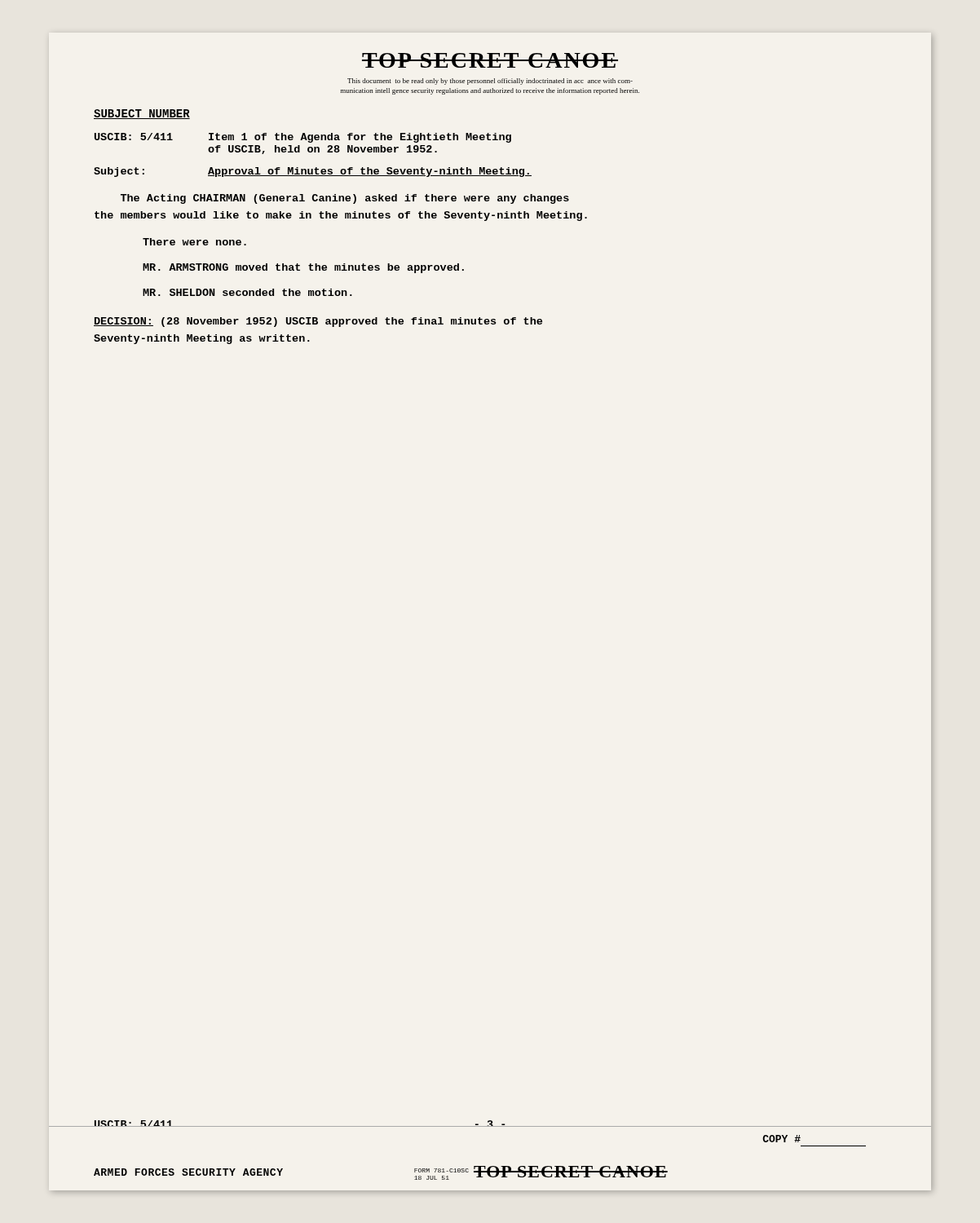Find the text block that reads "USCIB: 5/411 Item"
Image resolution: width=980 pixels, height=1223 pixels.
click(303, 144)
